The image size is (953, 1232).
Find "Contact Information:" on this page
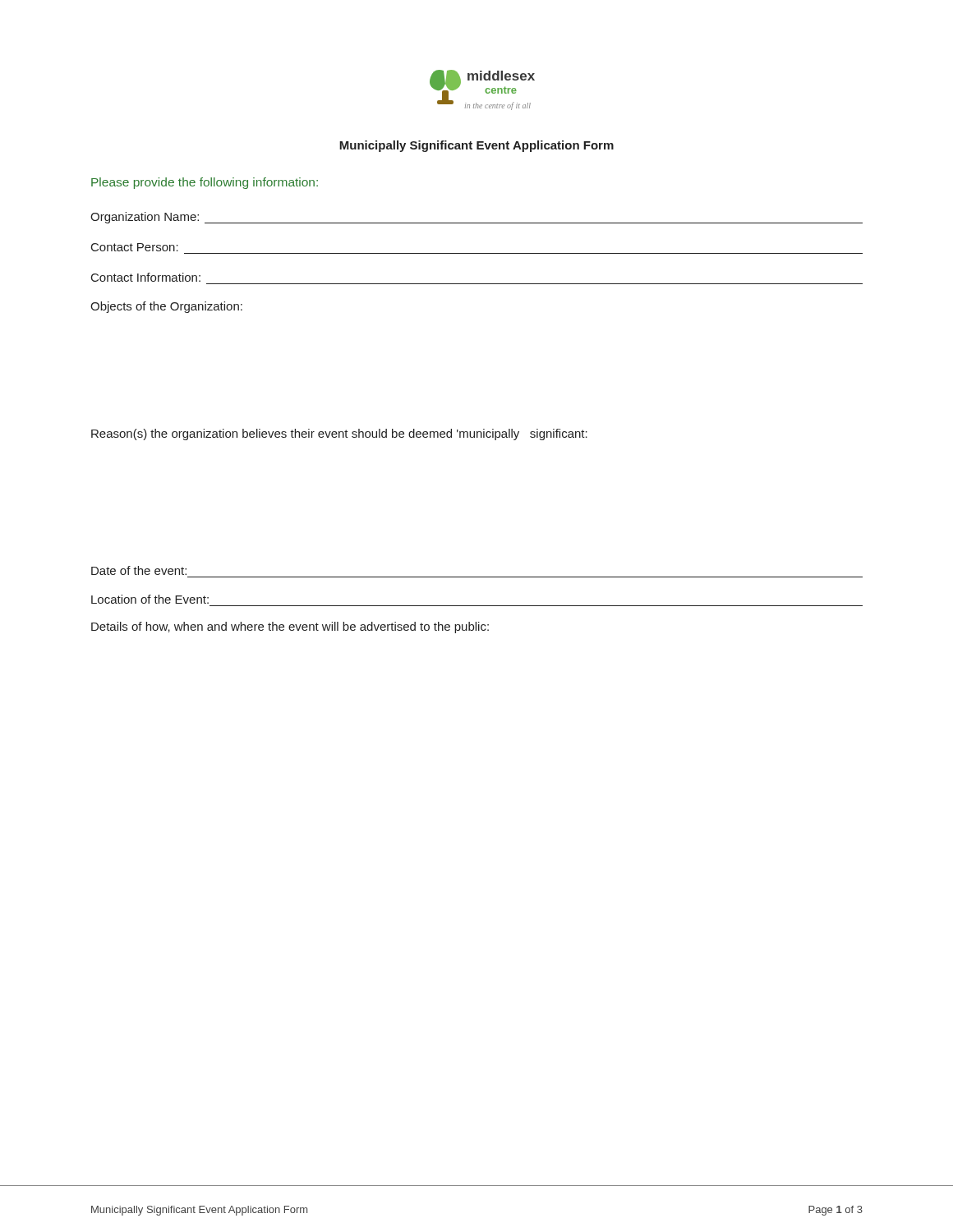coord(476,276)
